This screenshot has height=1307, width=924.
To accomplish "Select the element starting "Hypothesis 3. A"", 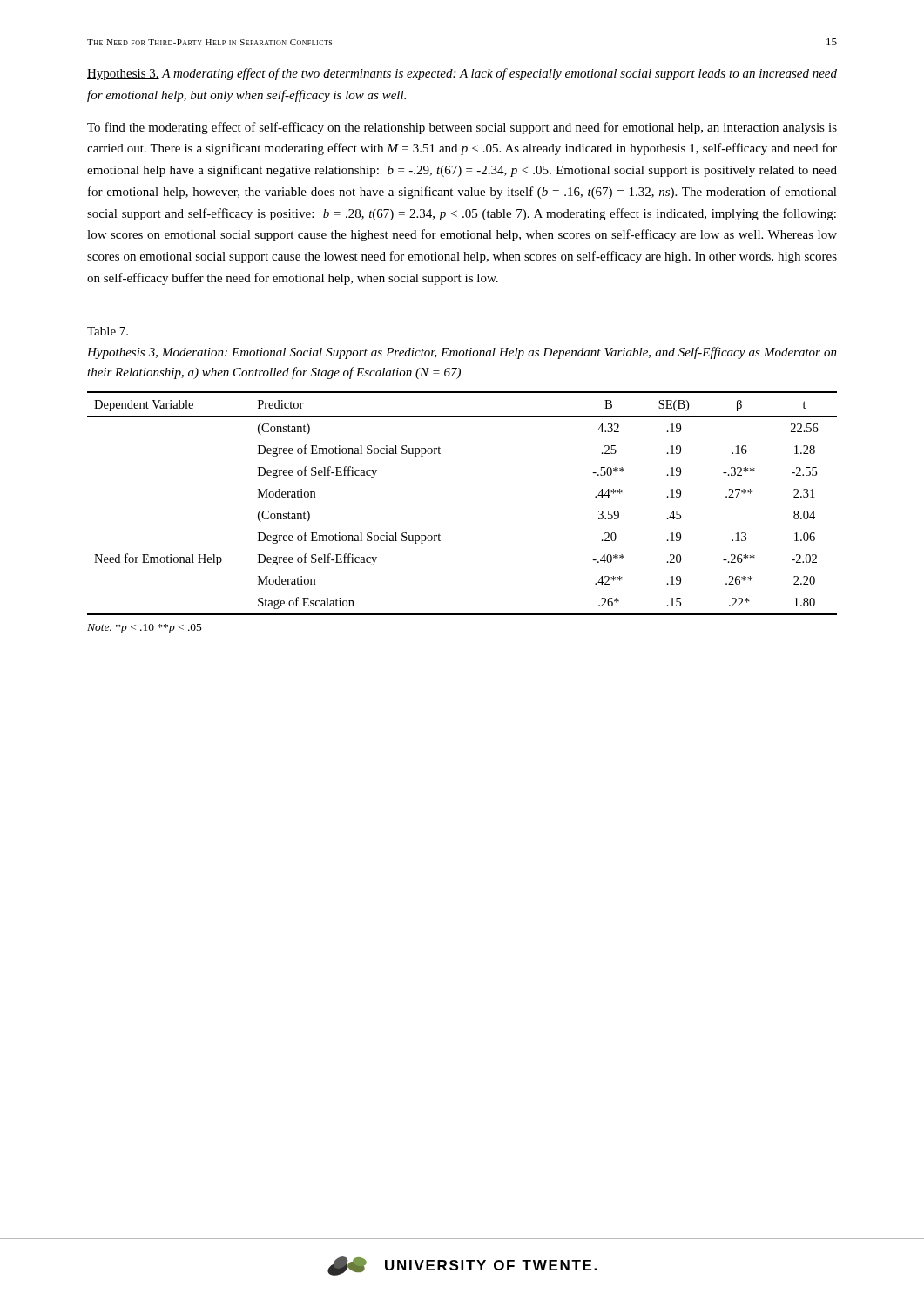I will pos(462,84).
